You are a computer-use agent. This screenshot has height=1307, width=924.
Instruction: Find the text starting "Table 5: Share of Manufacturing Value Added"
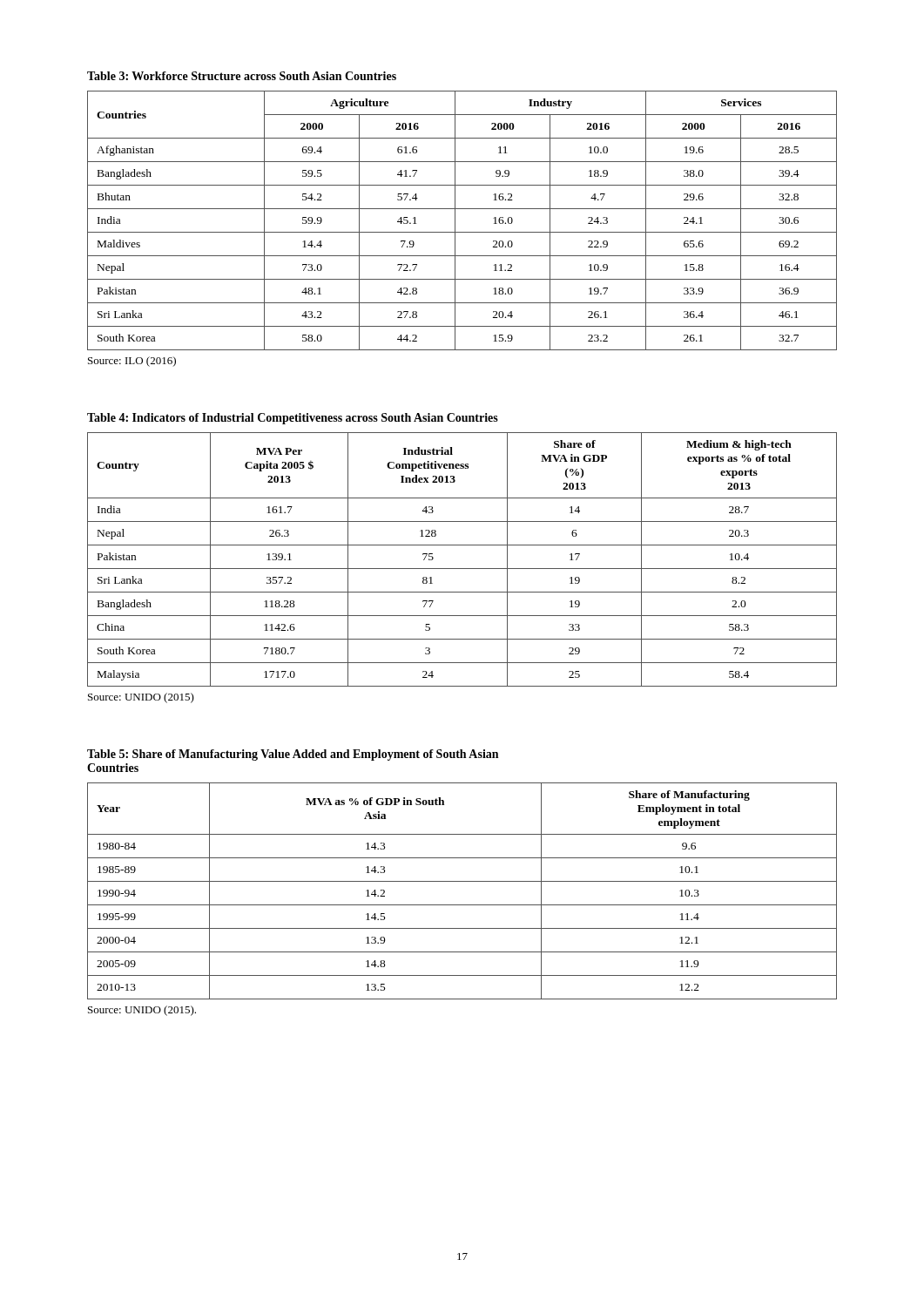[x=293, y=761]
